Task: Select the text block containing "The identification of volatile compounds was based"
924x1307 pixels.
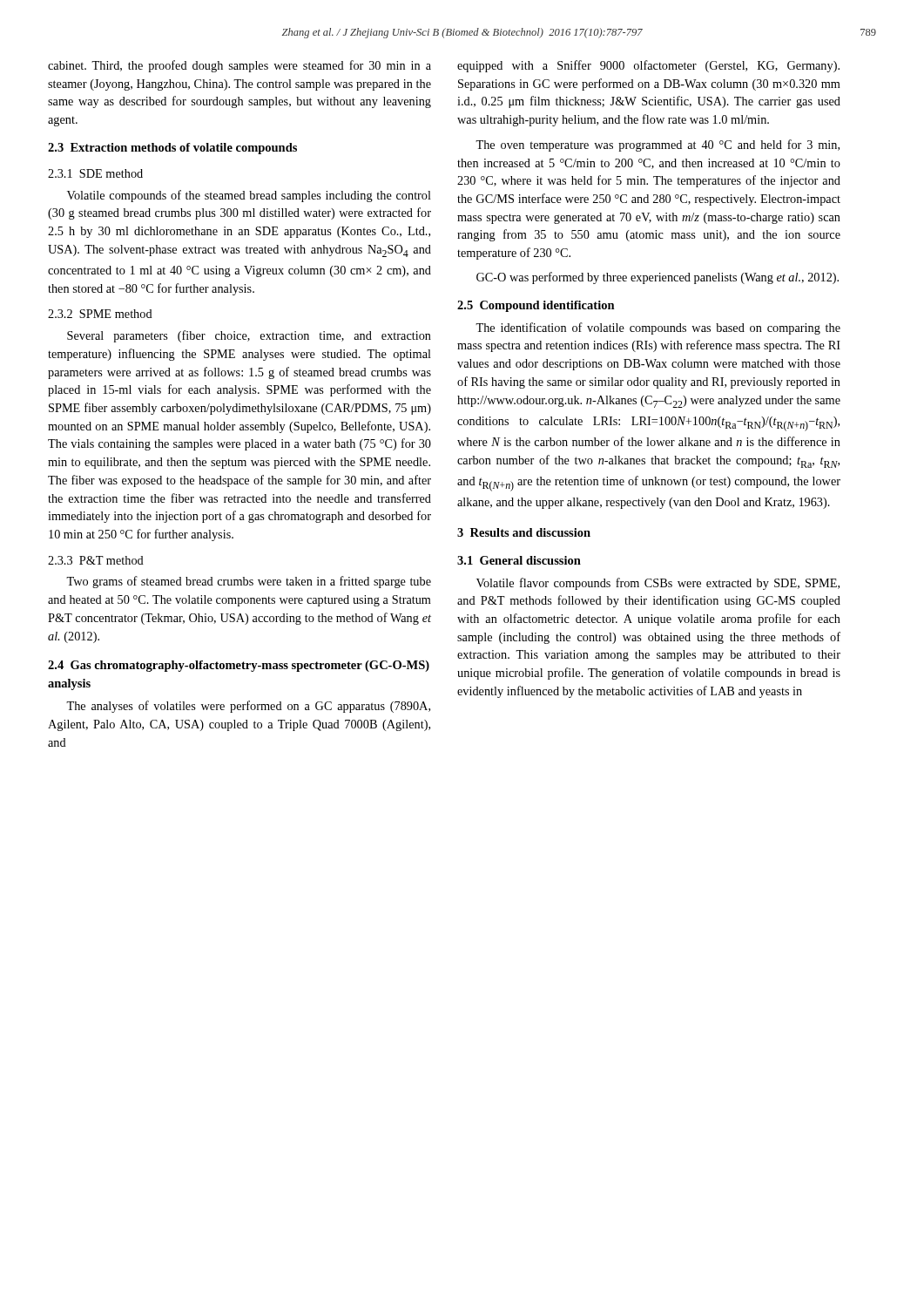Action: 649,415
